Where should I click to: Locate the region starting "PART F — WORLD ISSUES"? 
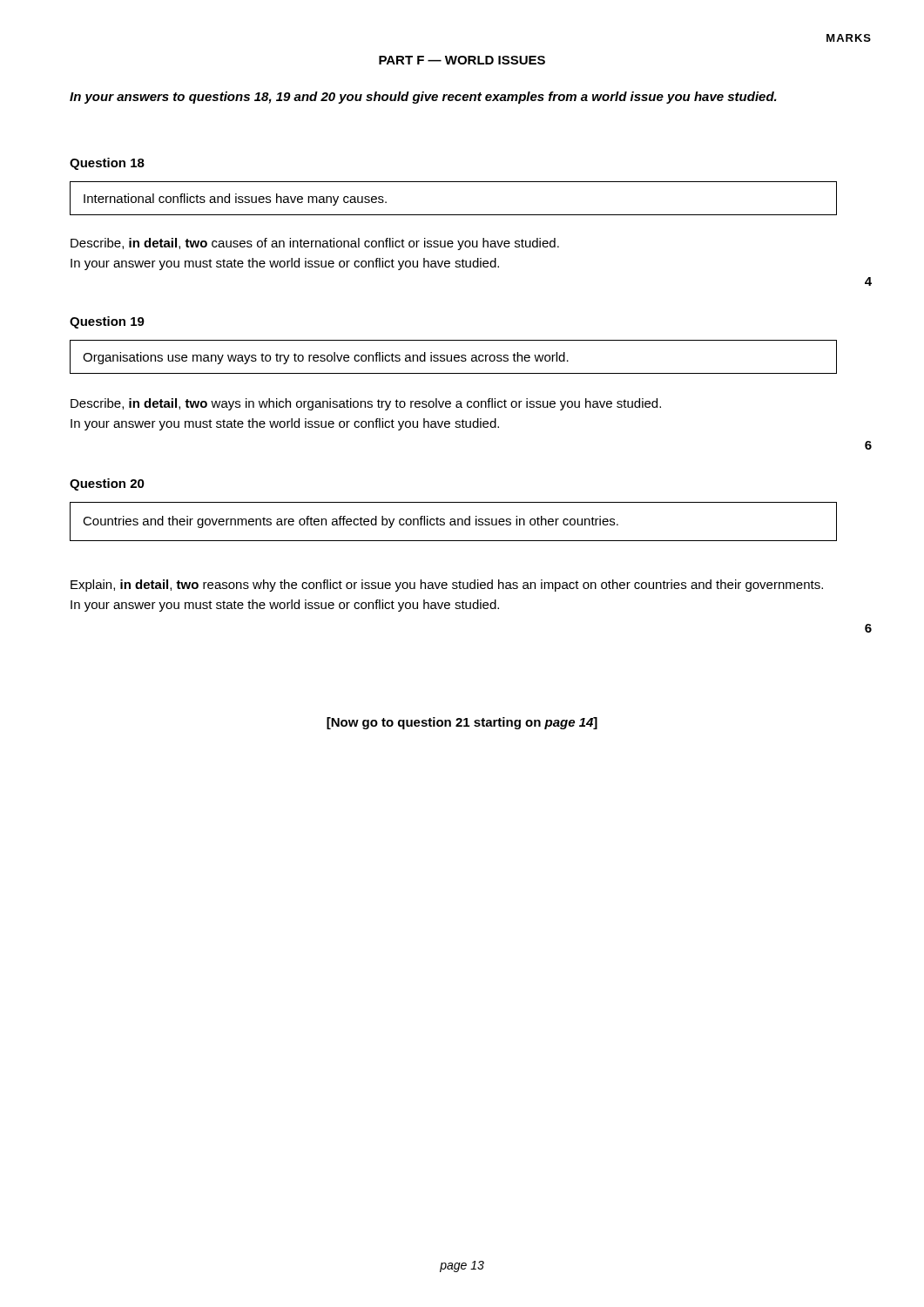[x=462, y=60]
